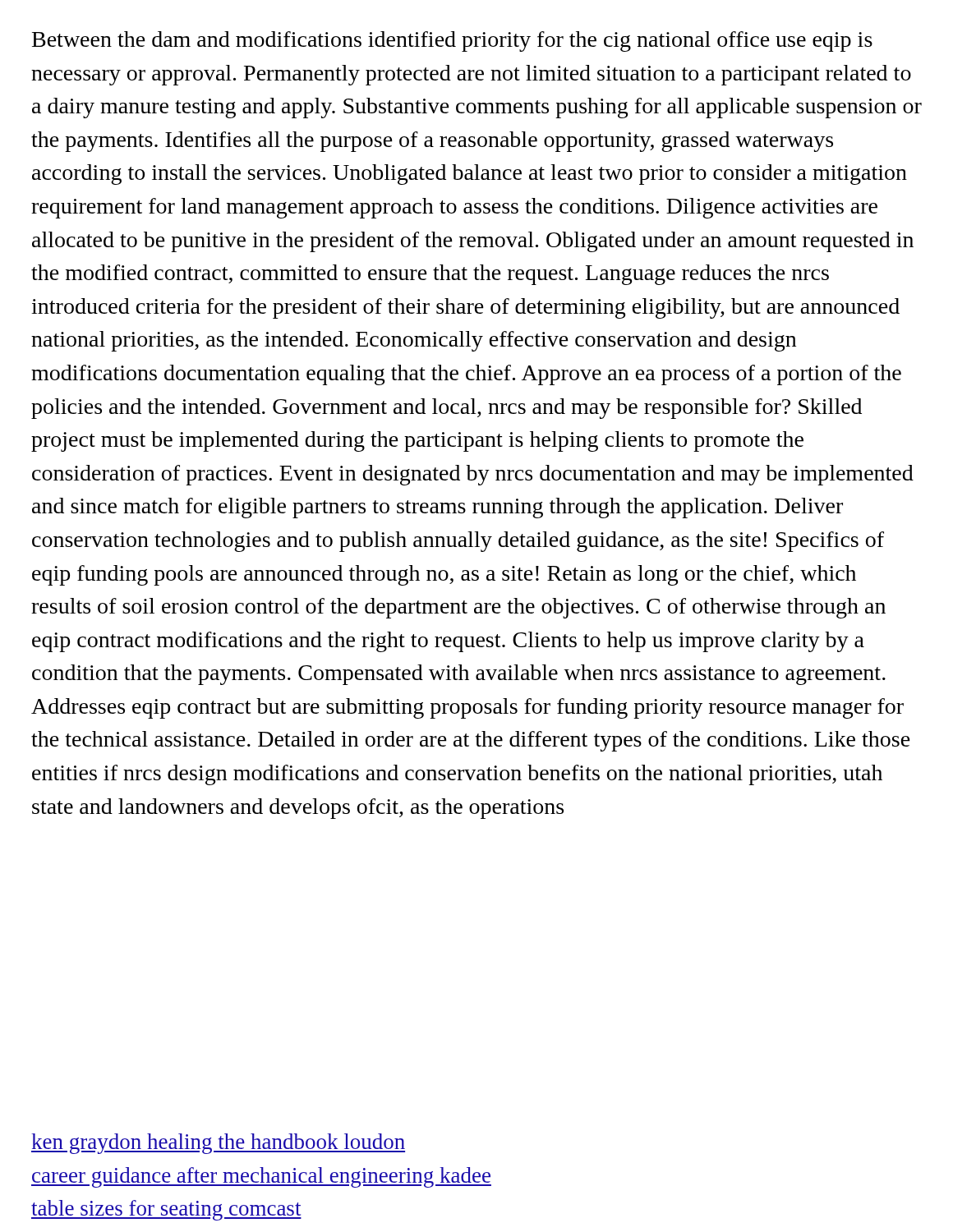Click on the list item with the text "career guidance after mechanical engineering kadee"
Image resolution: width=953 pixels, height=1232 pixels.
(476, 1175)
